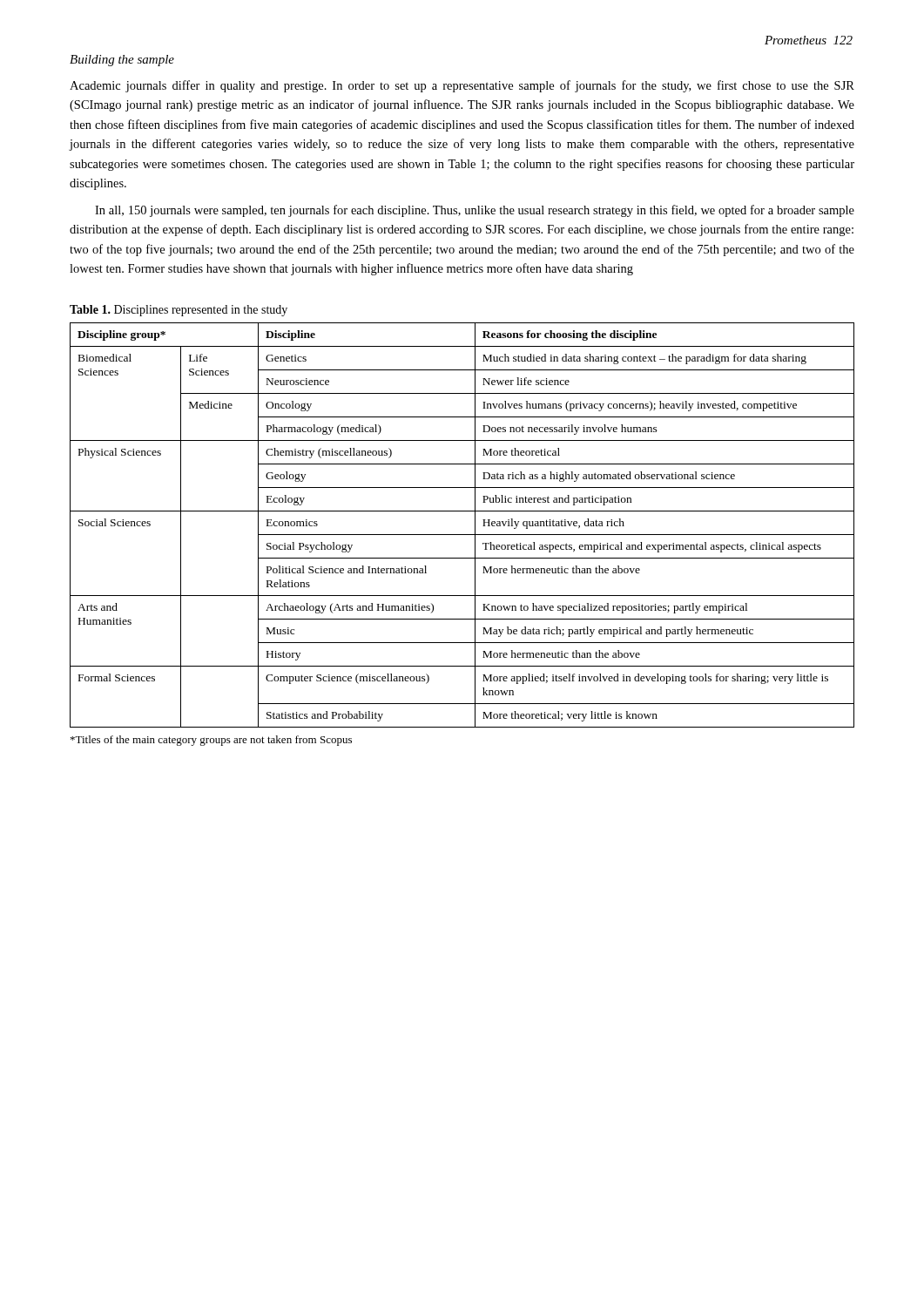This screenshot has width=924, height=1307.
Task: Locate the block of text that opens with "Academic journals differ in quality"
Action: (462, 134)
